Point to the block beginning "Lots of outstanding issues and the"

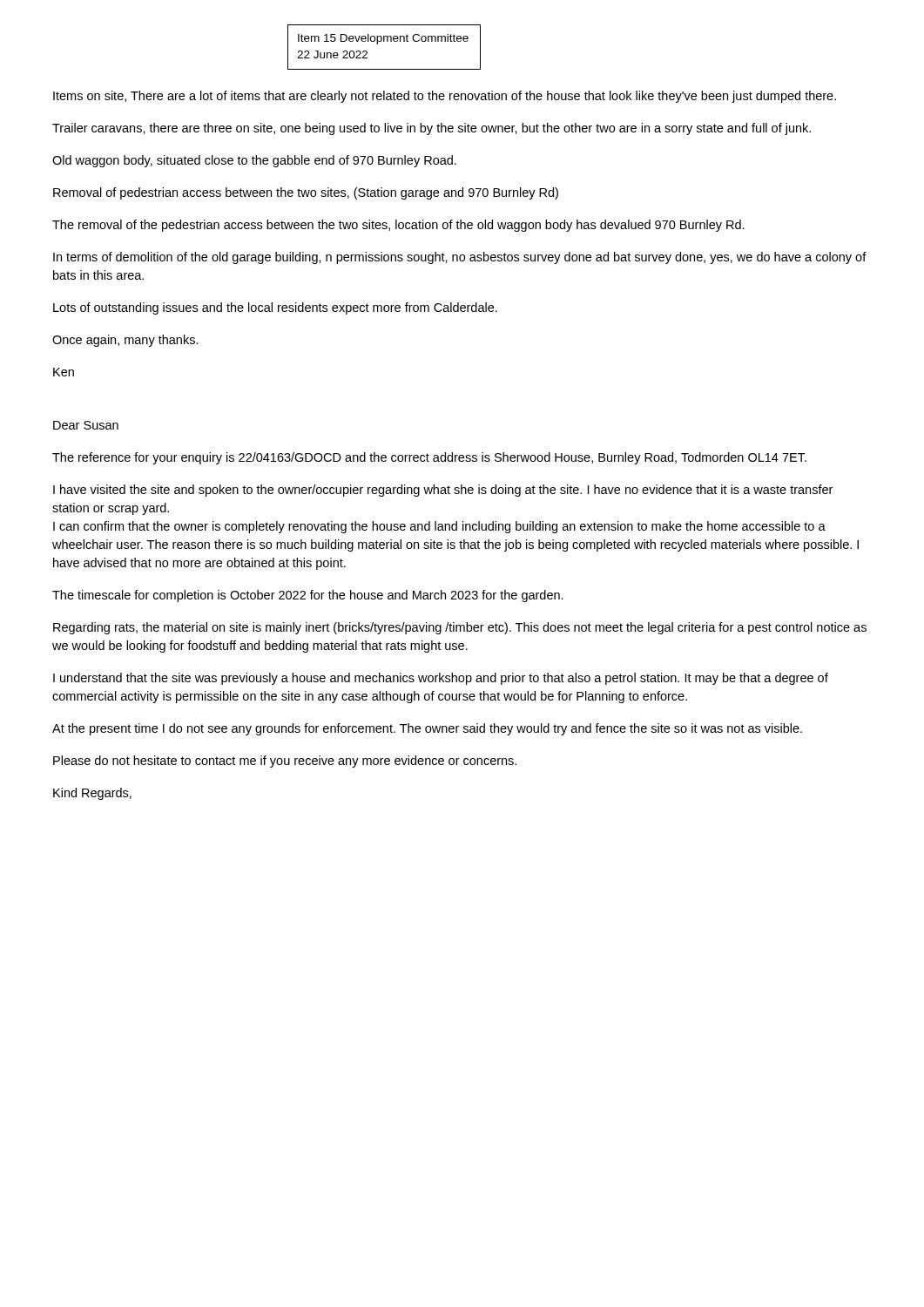coord(275,308)
